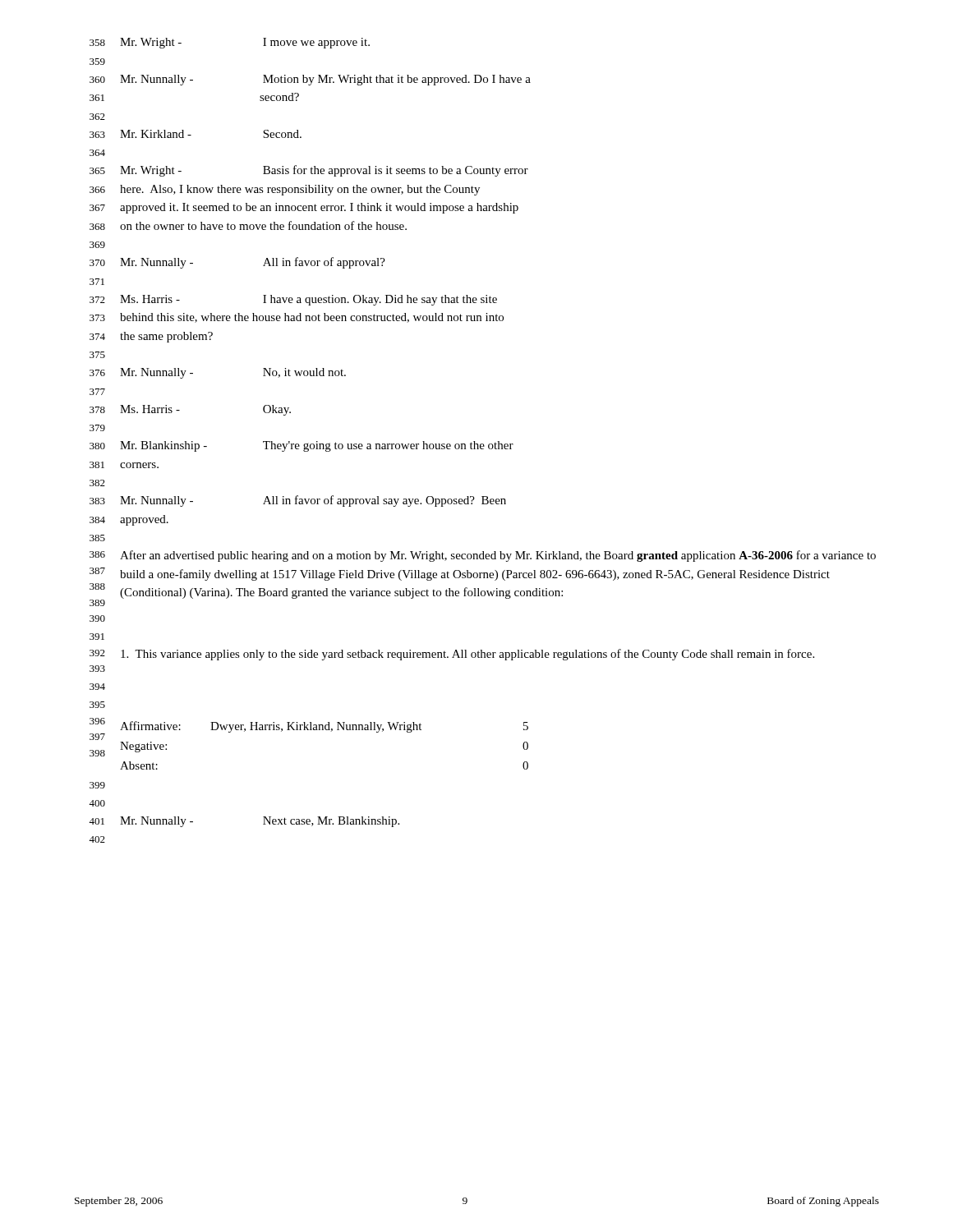The image size is (953, 1232).
Task: Point to the block beginning "370 Mr. Nunnally - All"
Action: (151, 262)
